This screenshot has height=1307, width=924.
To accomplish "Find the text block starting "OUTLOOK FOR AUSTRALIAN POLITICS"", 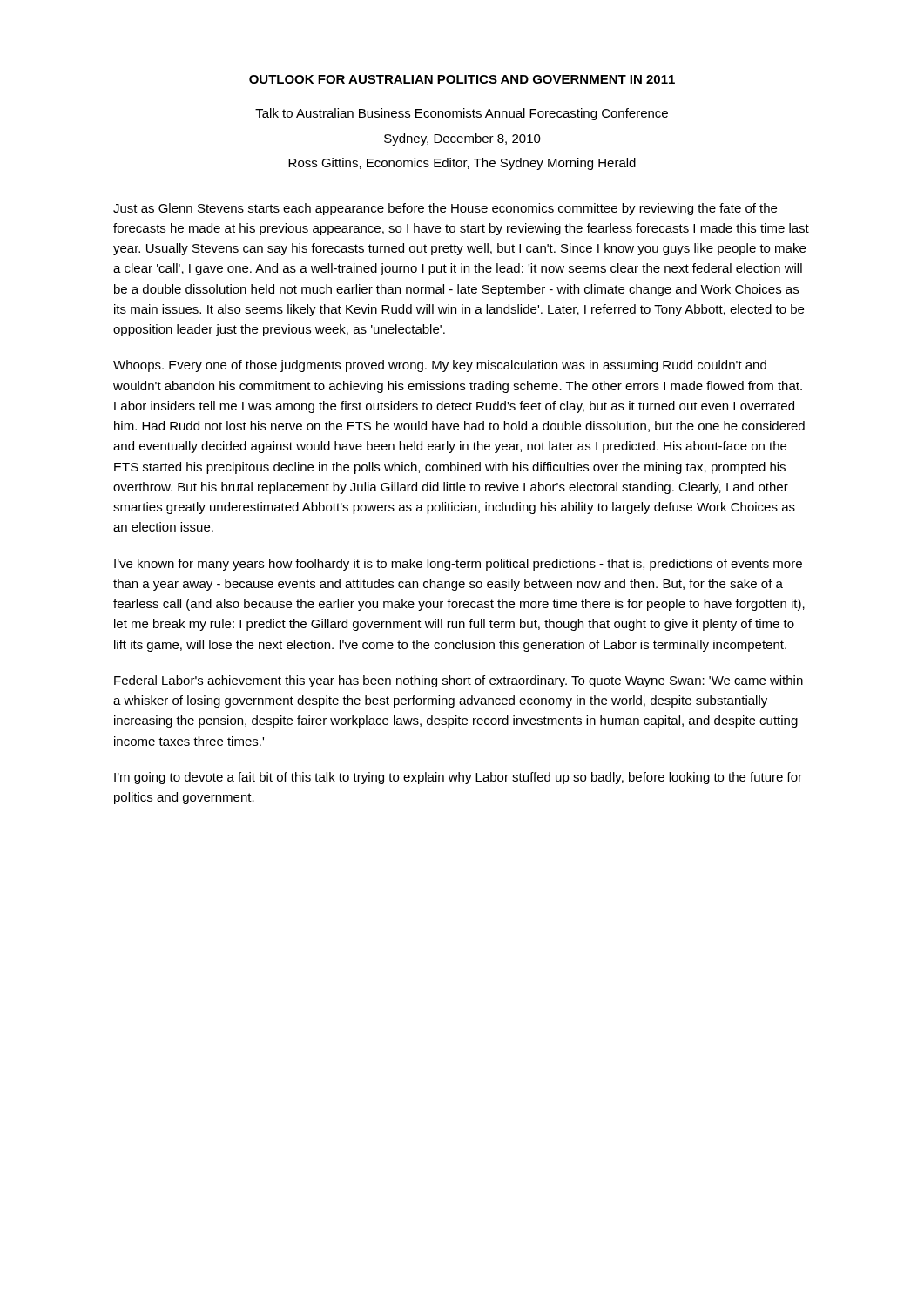I will click(x=462, y=79).
